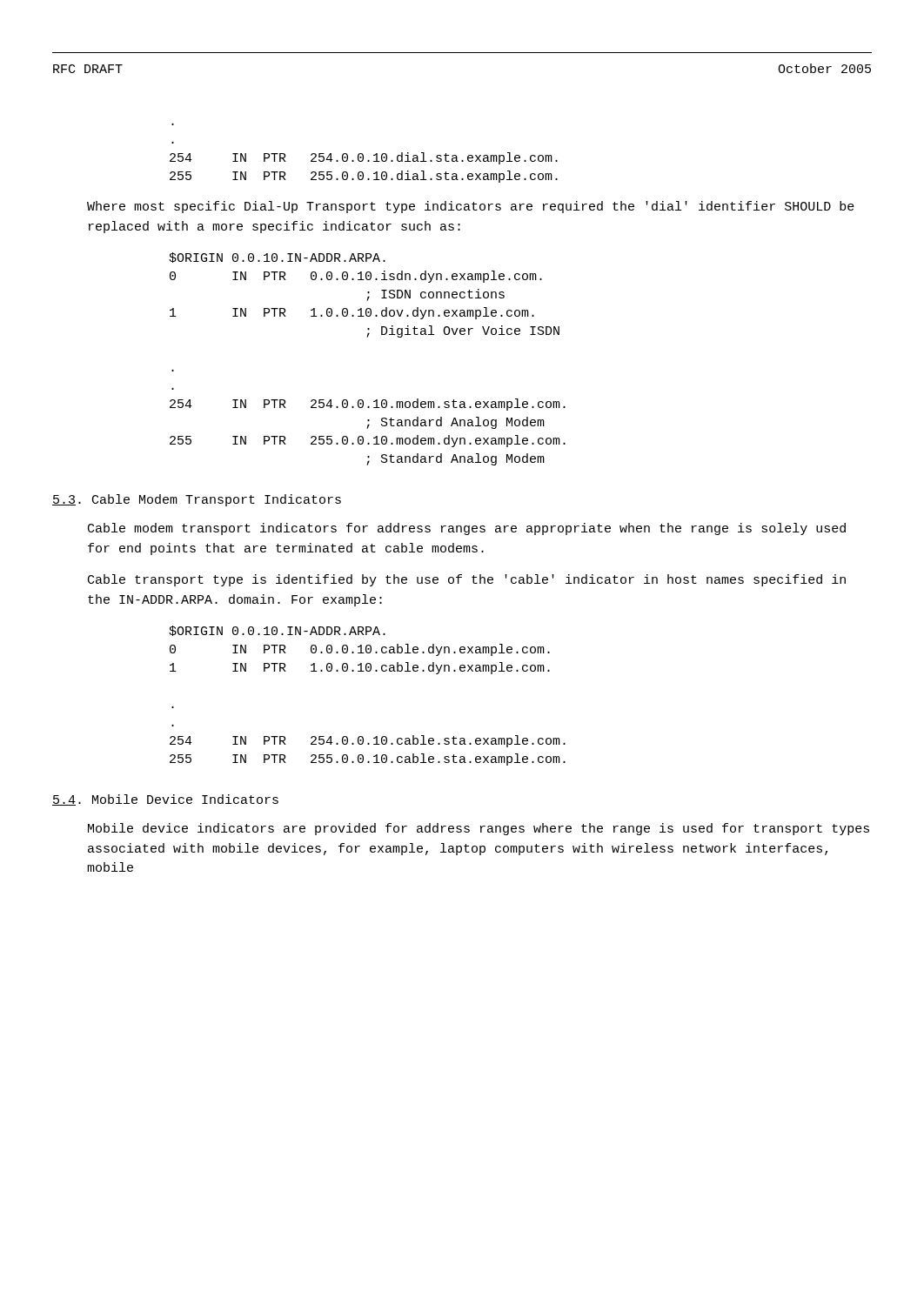Point to the block beginning "Where most specific Dial-Up Transport type indicators are"
924x1305 pixels.
tap(479, 218)
